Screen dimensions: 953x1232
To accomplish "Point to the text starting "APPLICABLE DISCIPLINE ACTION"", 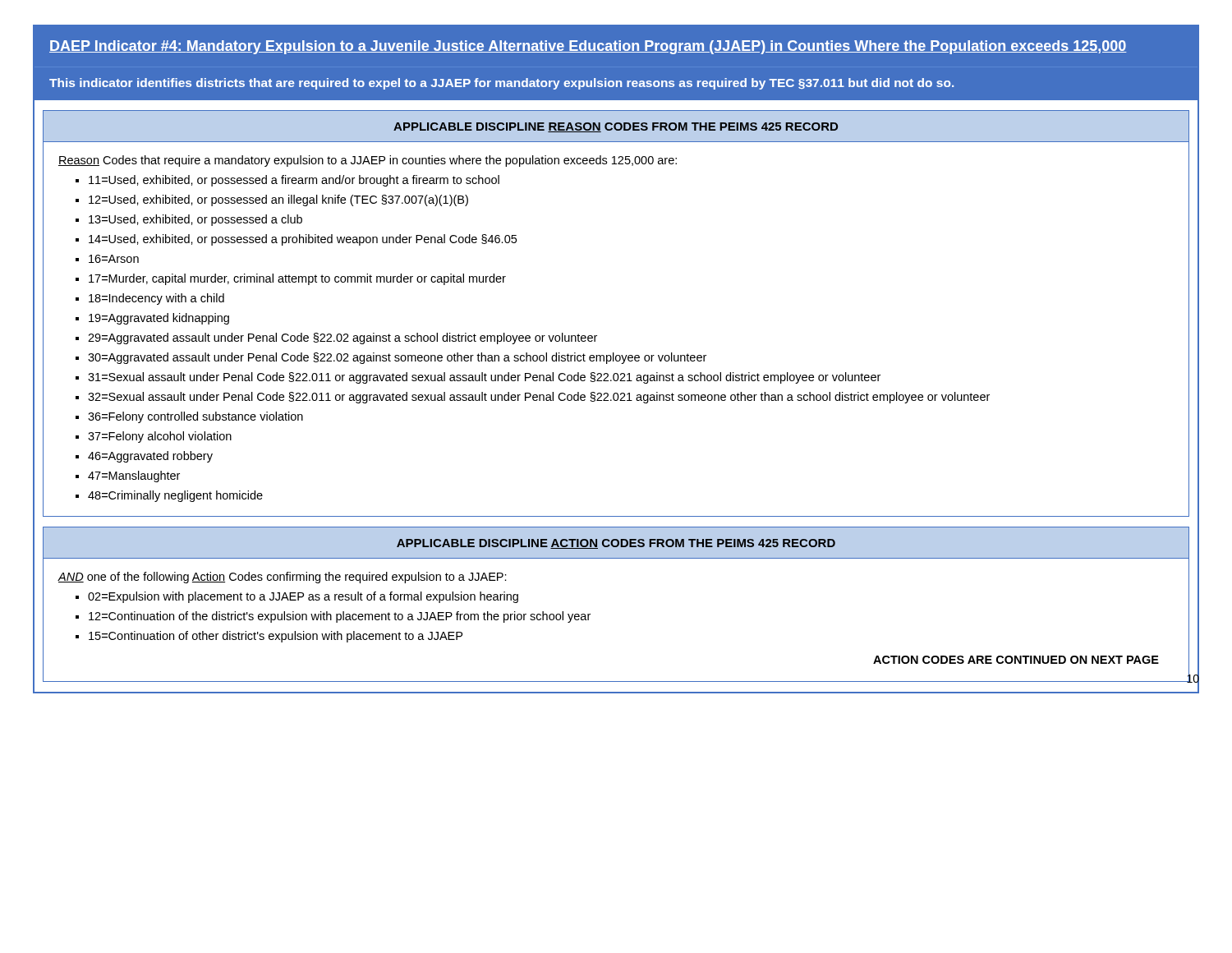I will (616, 543).
